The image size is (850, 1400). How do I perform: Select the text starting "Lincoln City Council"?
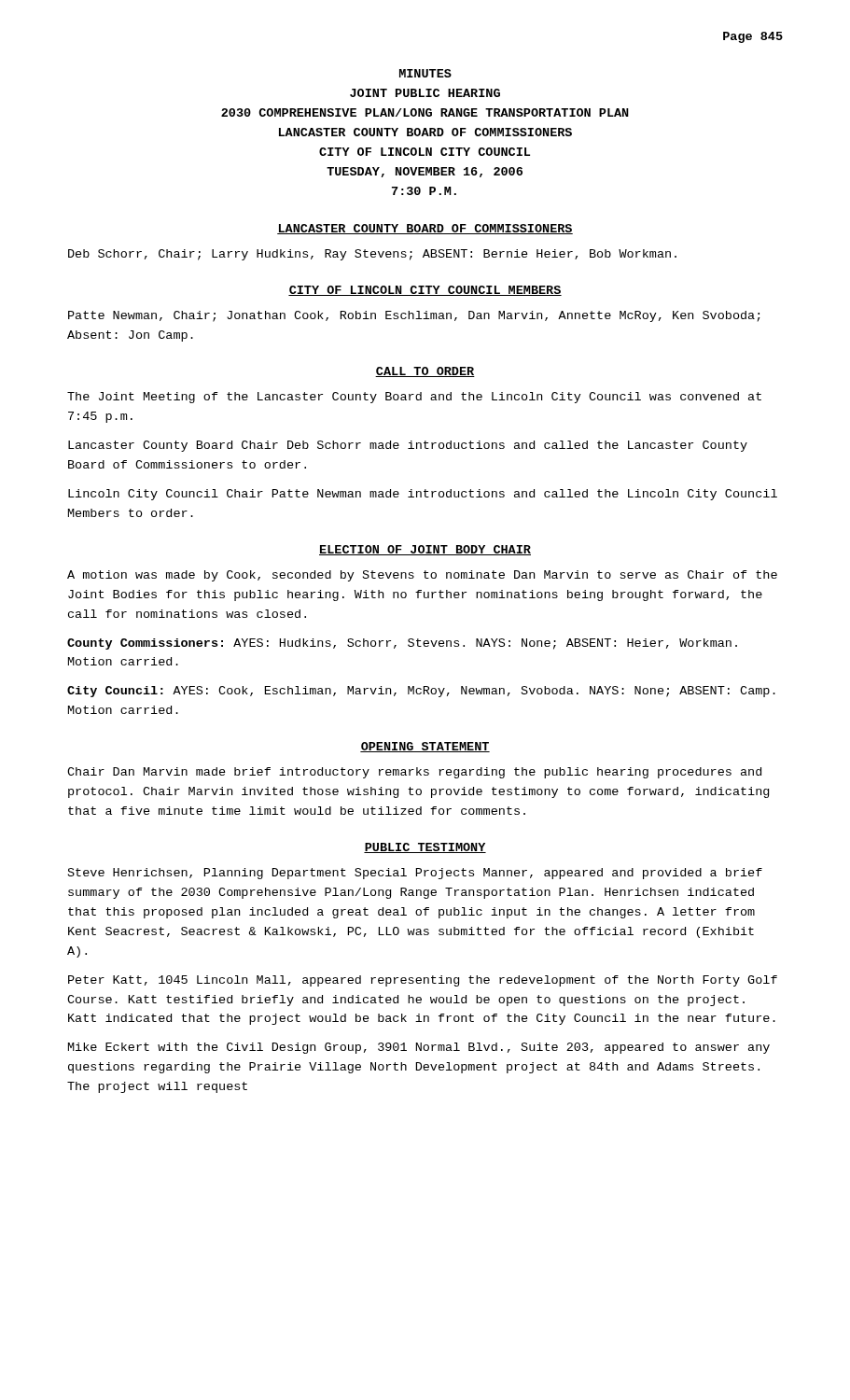tap(422, 504)
